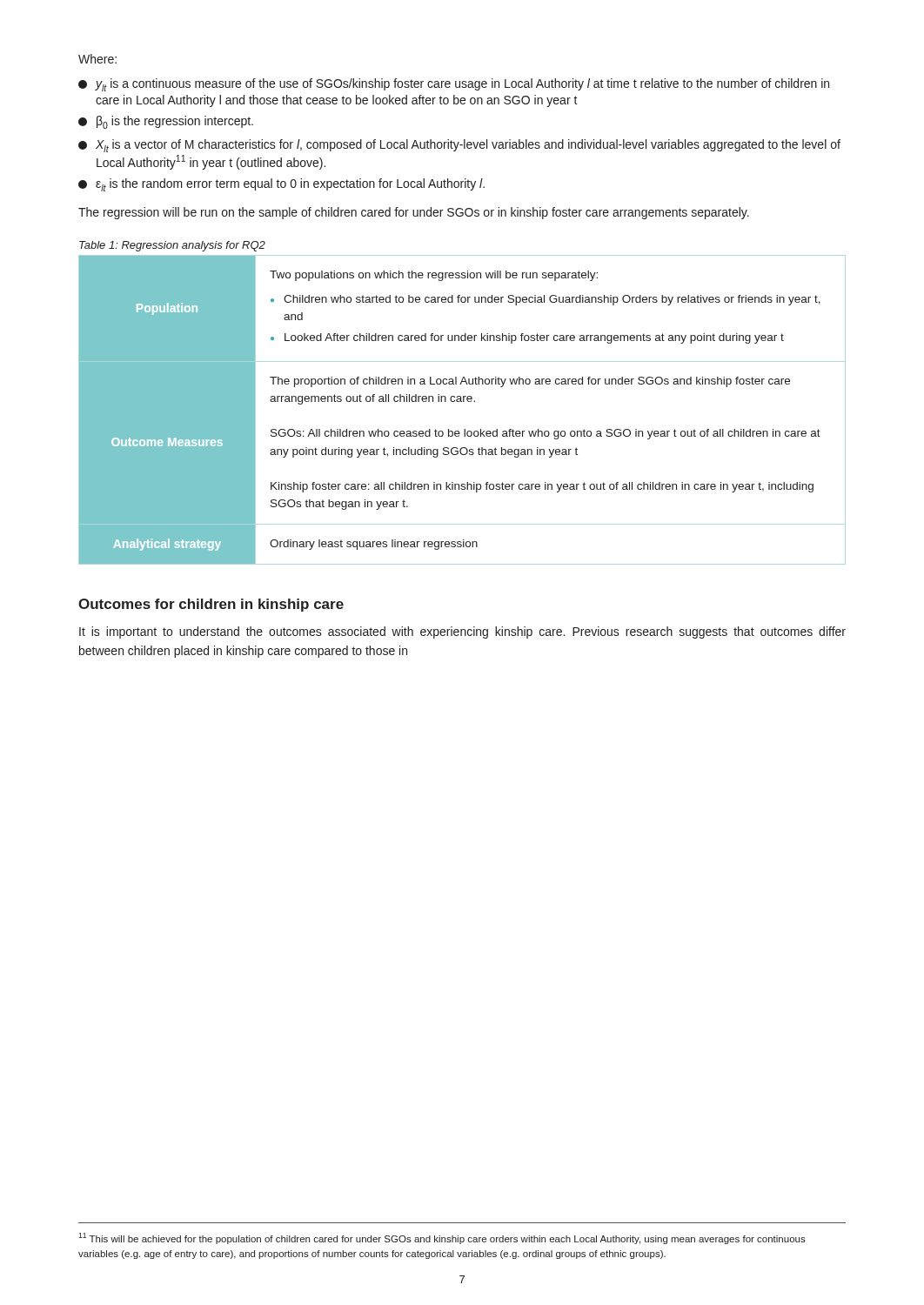Find the list item containing "β0 is the regression"
Screen dimensions: 1305x924
[166, 122]
